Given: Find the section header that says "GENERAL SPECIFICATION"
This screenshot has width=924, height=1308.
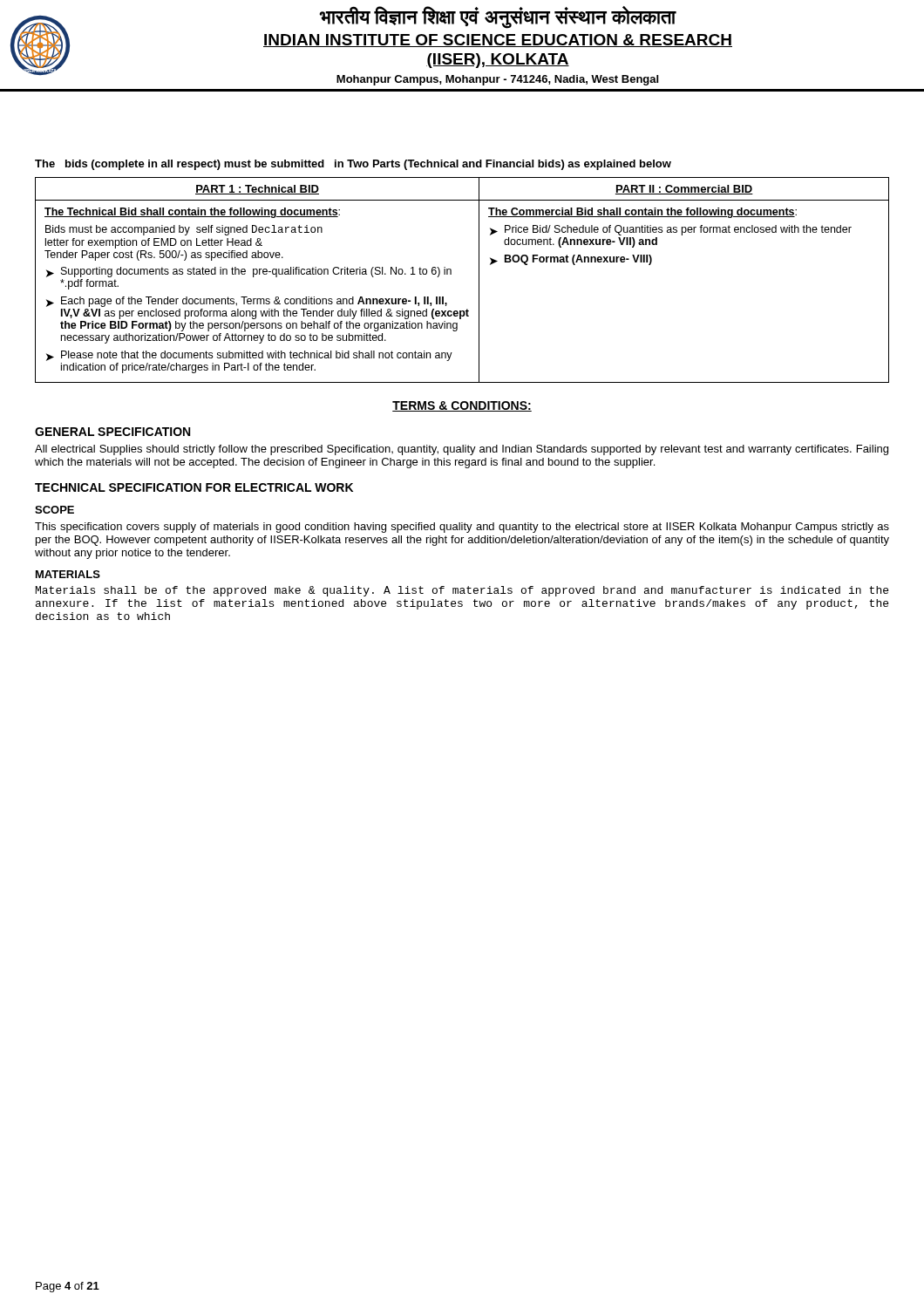Looking at the screenshot, I should coord(113,432).
